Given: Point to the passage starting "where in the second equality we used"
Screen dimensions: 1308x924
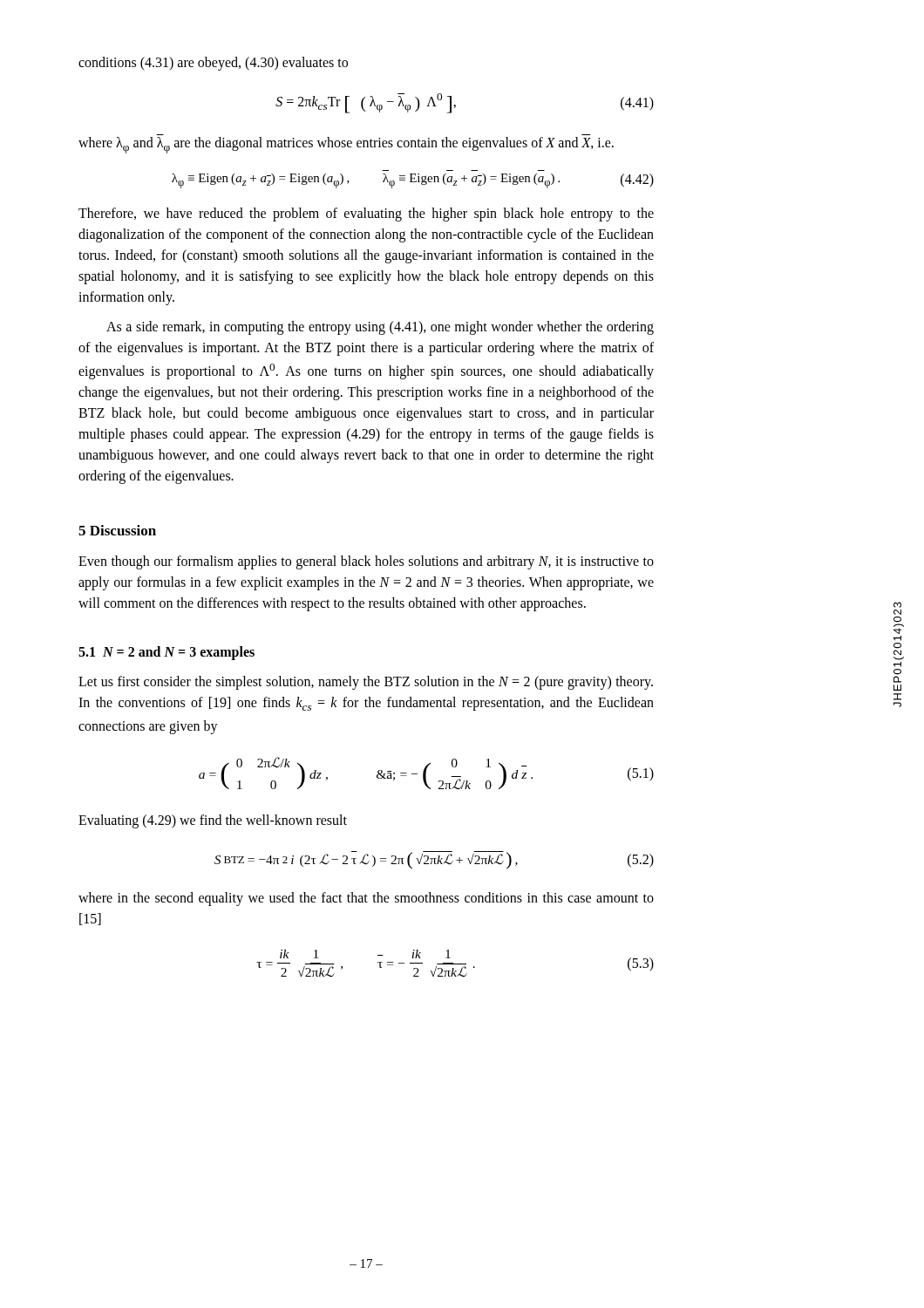Looking at the screenshot, I should click(366, 909).
